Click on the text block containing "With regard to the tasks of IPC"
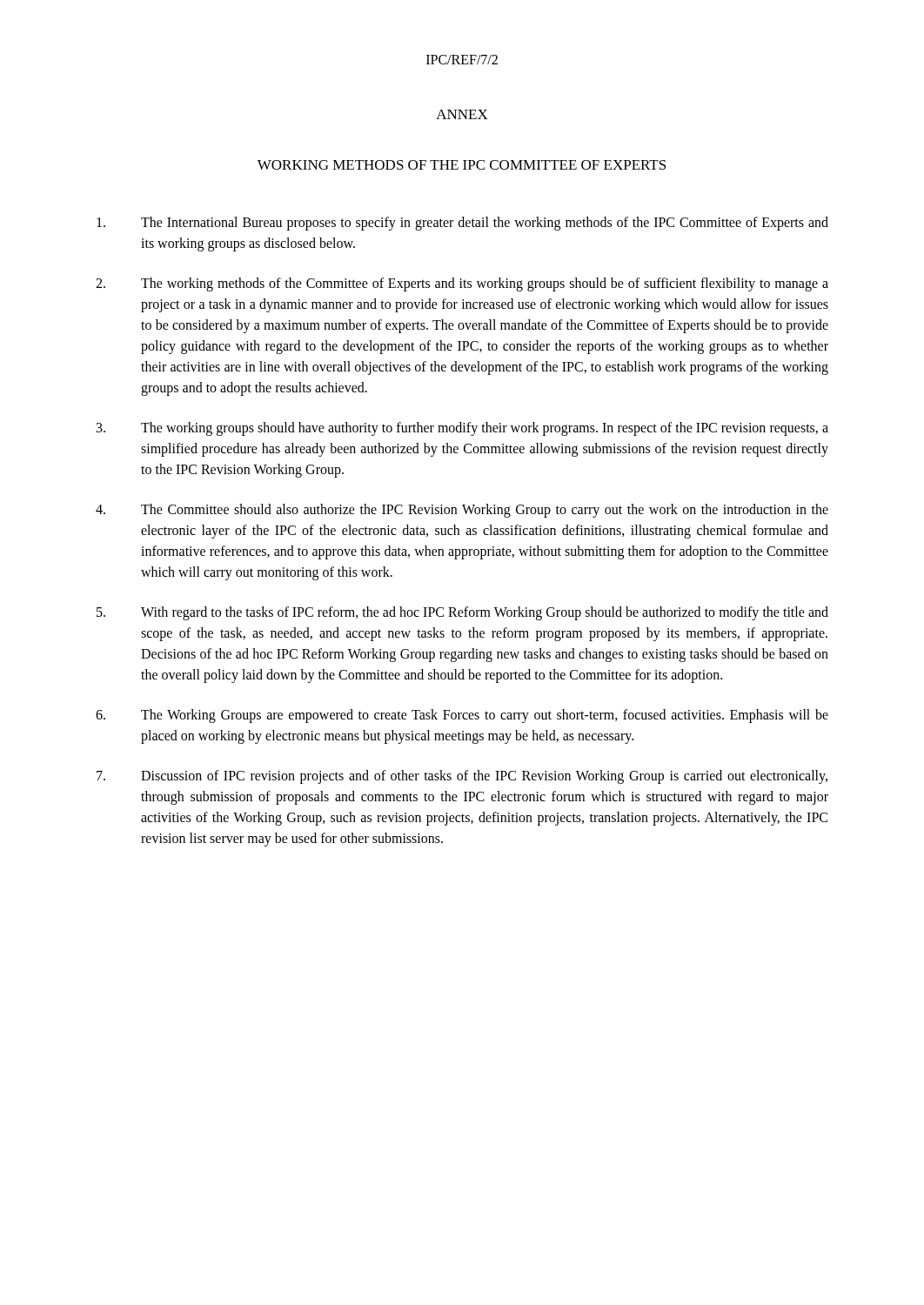 [x=462, y=644]
